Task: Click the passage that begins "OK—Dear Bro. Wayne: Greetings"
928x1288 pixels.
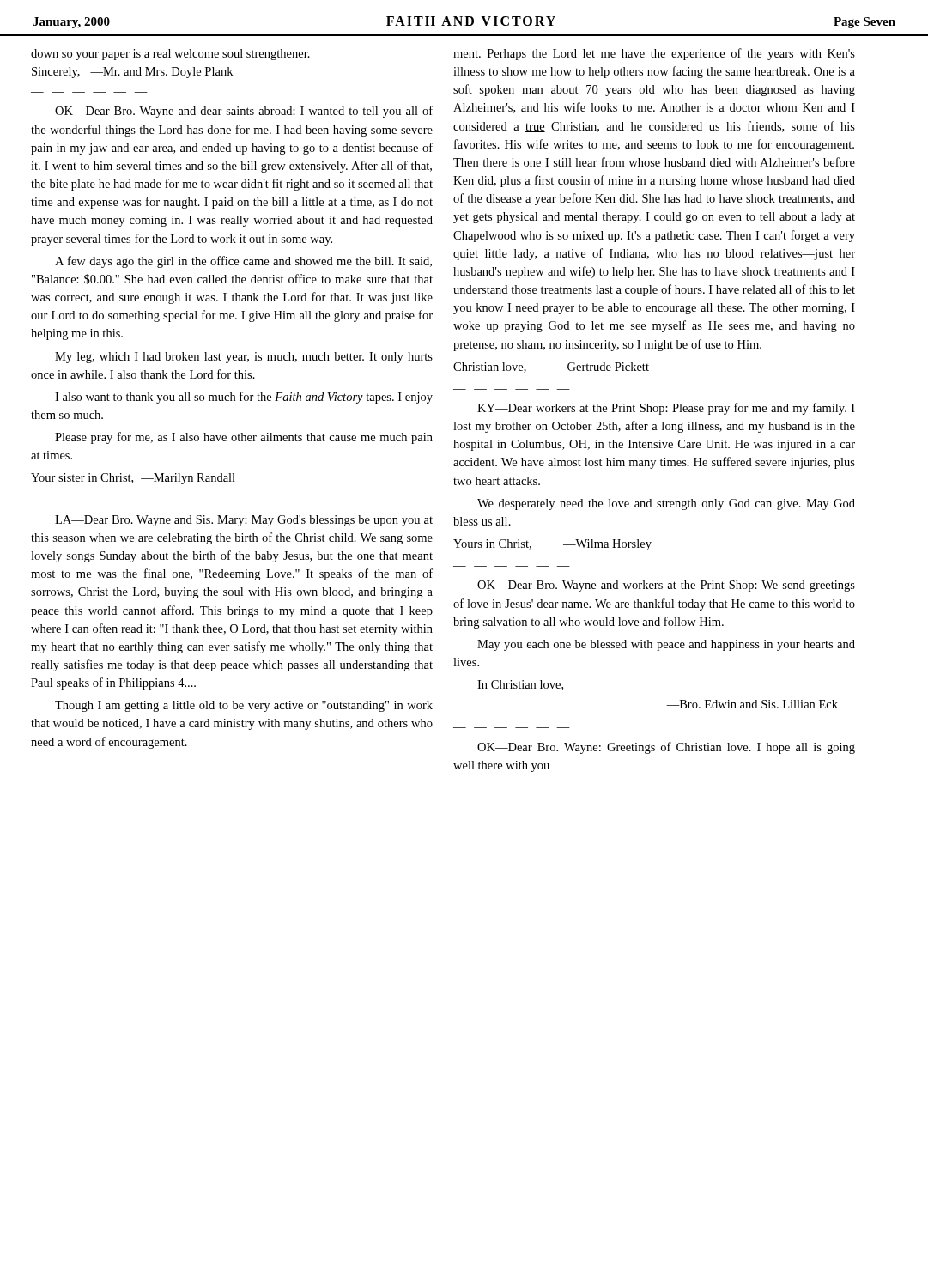Action: click(x=654, y=756)
